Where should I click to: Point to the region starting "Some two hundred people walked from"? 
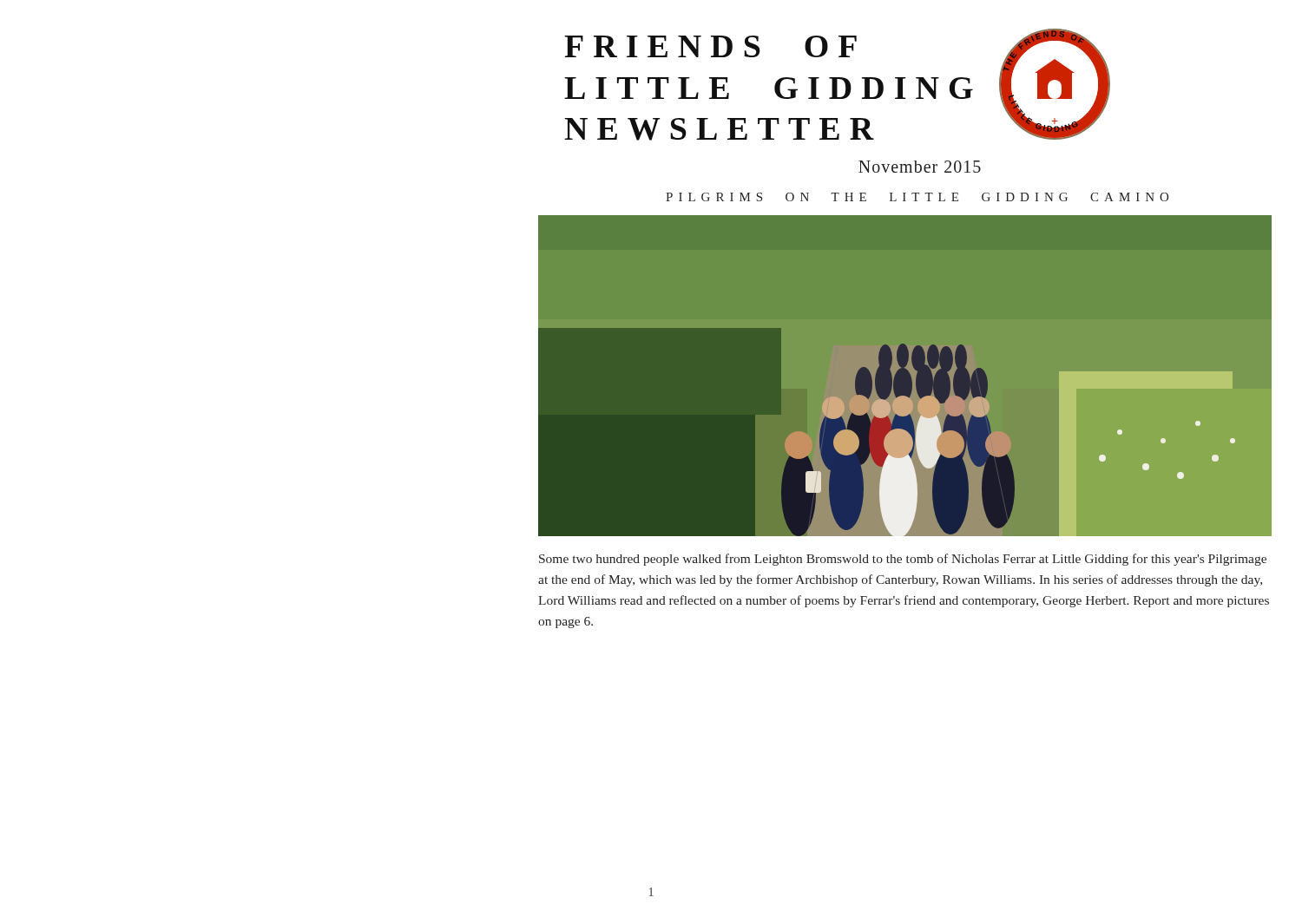click(904, 589)
